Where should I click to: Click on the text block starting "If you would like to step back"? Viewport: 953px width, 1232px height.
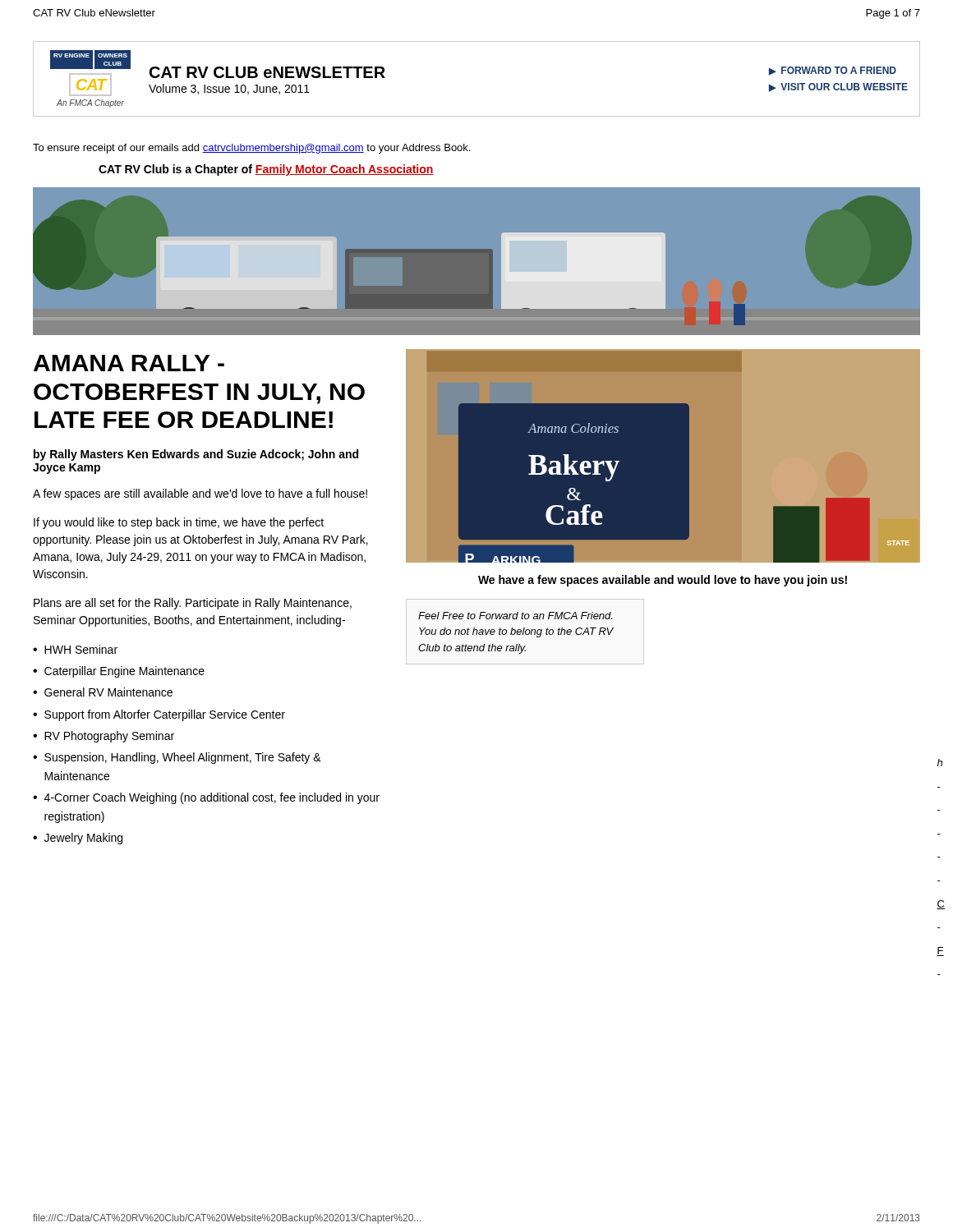pyautogui.click(x=201, y=548)
